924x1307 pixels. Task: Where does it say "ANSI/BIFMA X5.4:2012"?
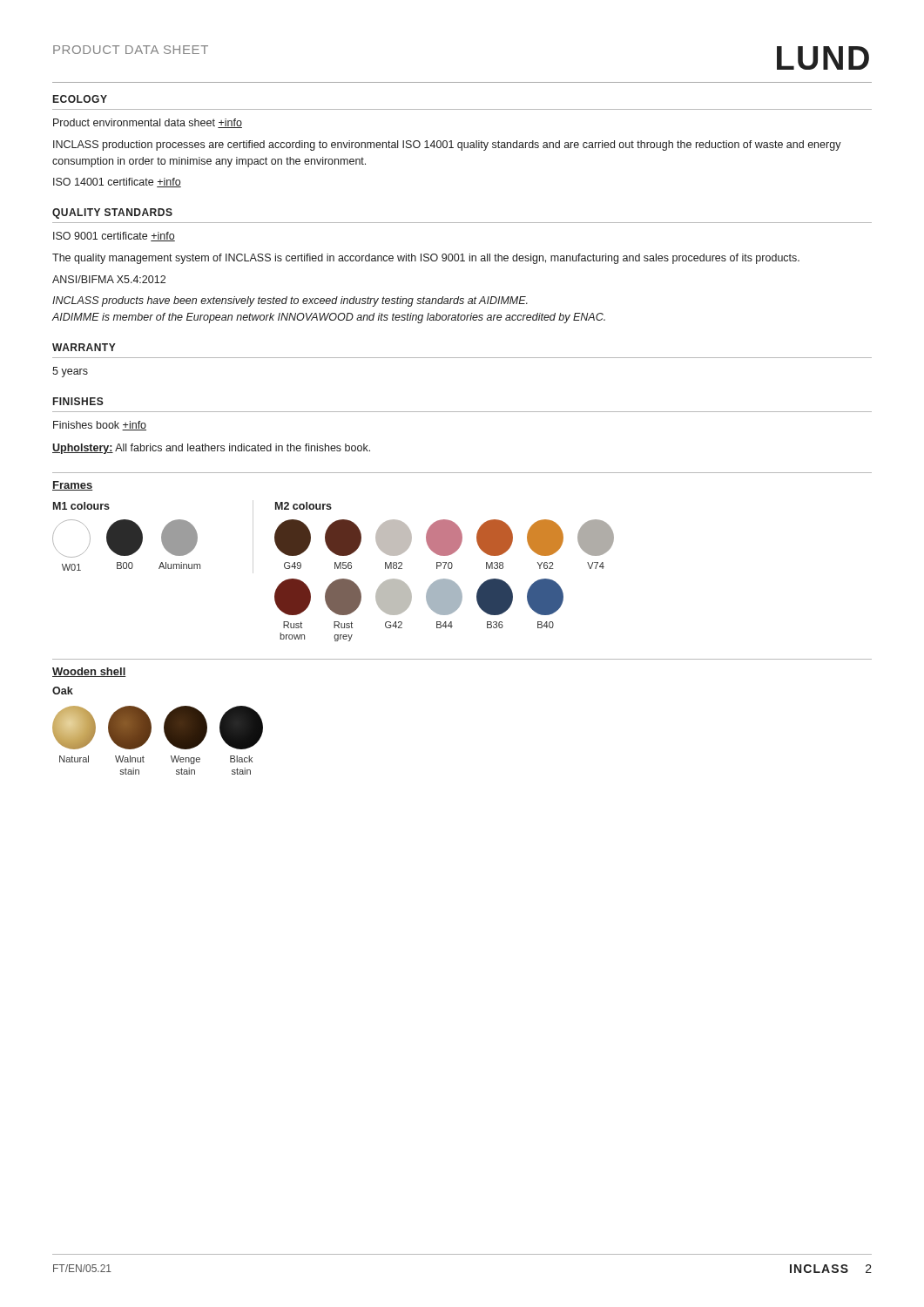109,279
